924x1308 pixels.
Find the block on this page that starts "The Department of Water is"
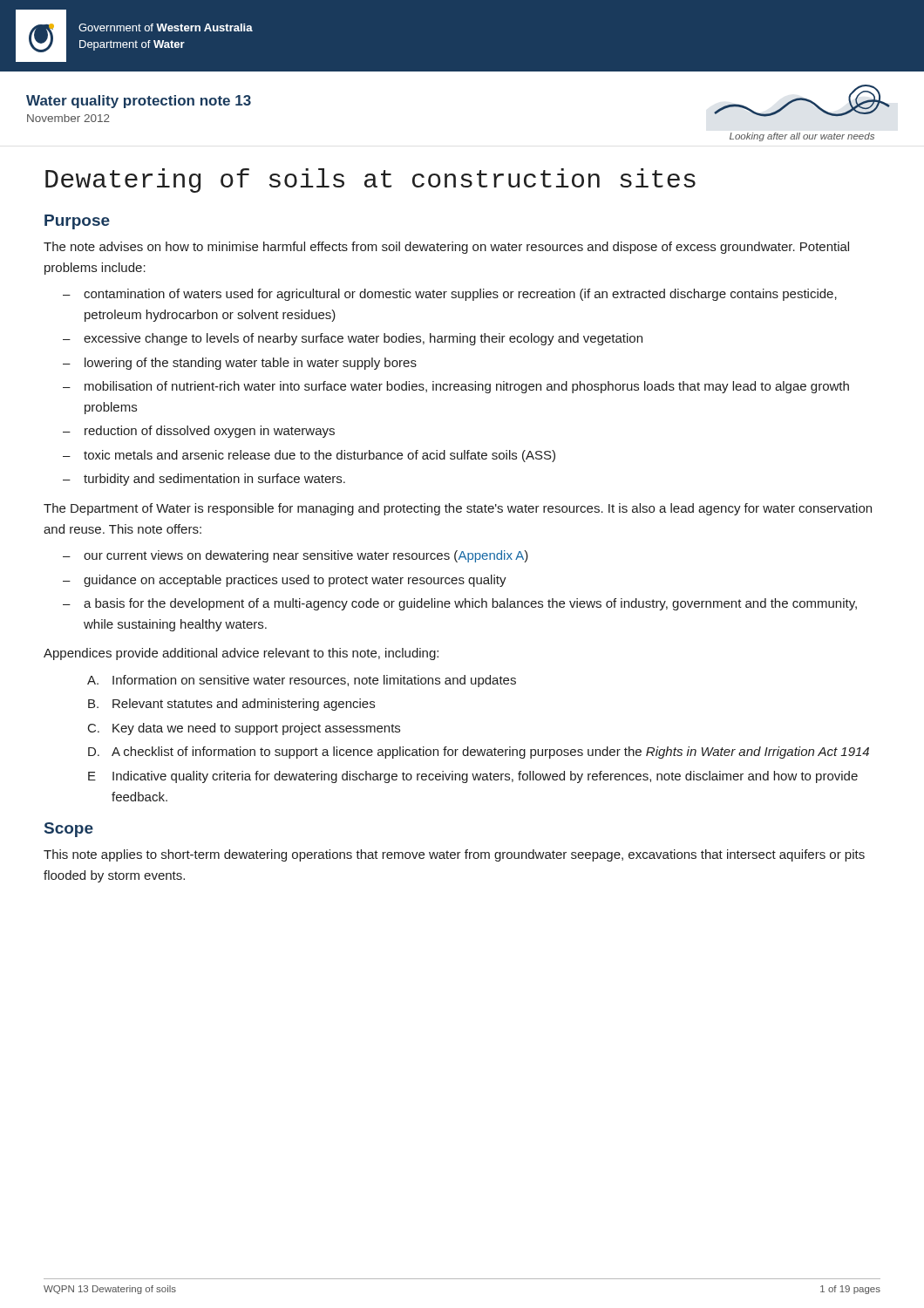point(458,518)
